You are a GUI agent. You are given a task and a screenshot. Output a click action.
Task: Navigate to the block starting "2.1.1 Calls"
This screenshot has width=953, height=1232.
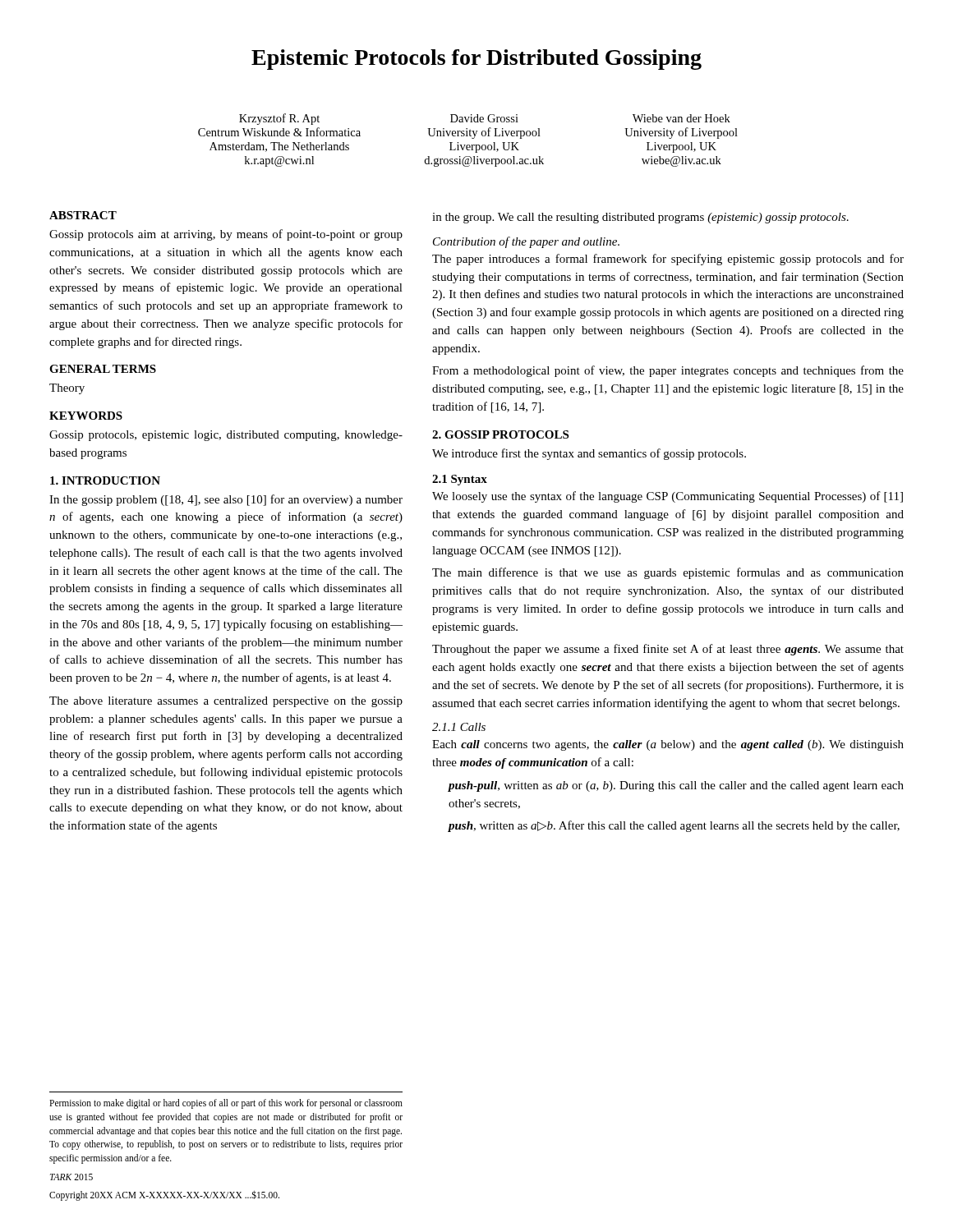(x=459, y=727)
